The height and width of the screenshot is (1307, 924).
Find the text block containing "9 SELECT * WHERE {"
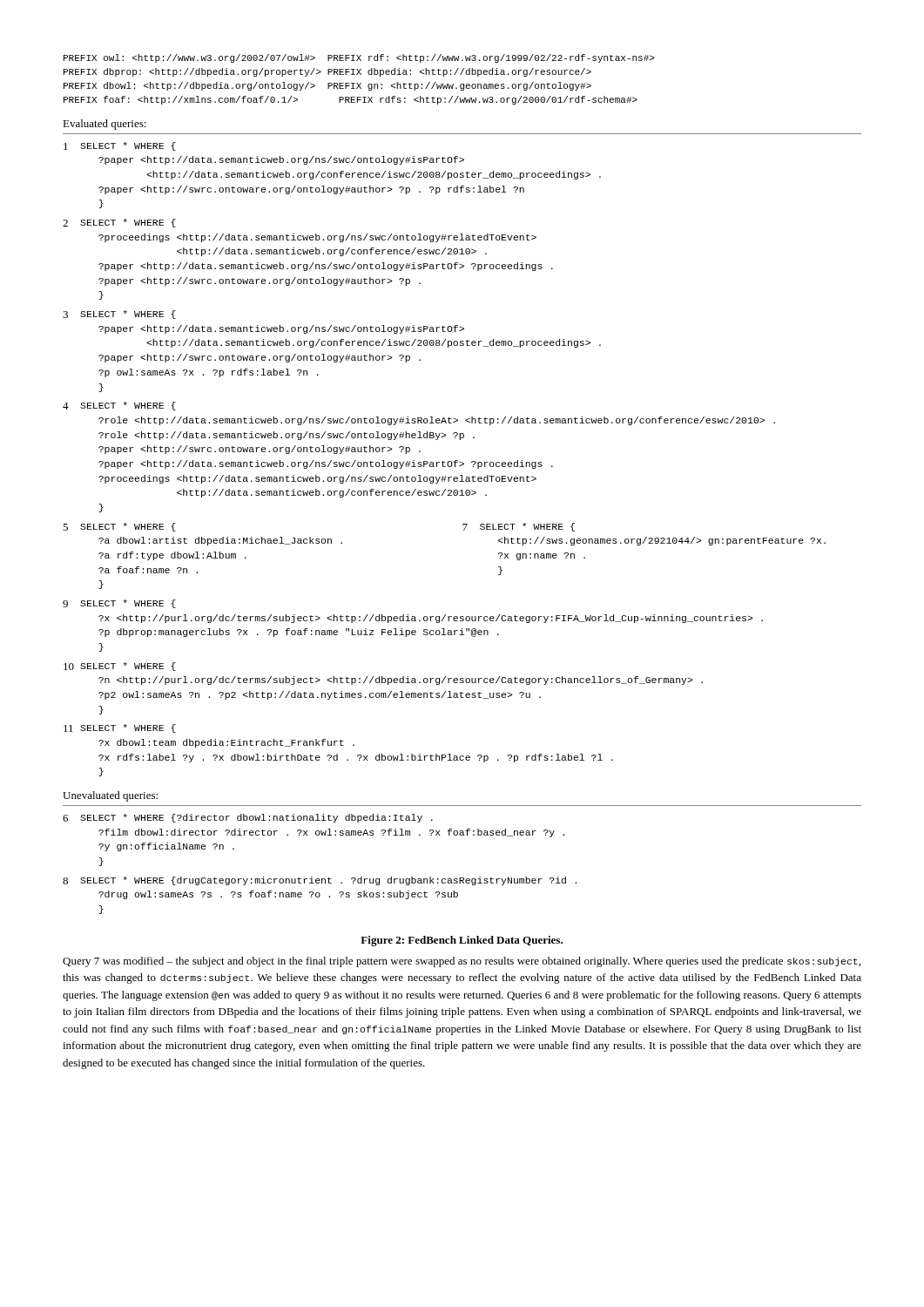coord(462,626)
